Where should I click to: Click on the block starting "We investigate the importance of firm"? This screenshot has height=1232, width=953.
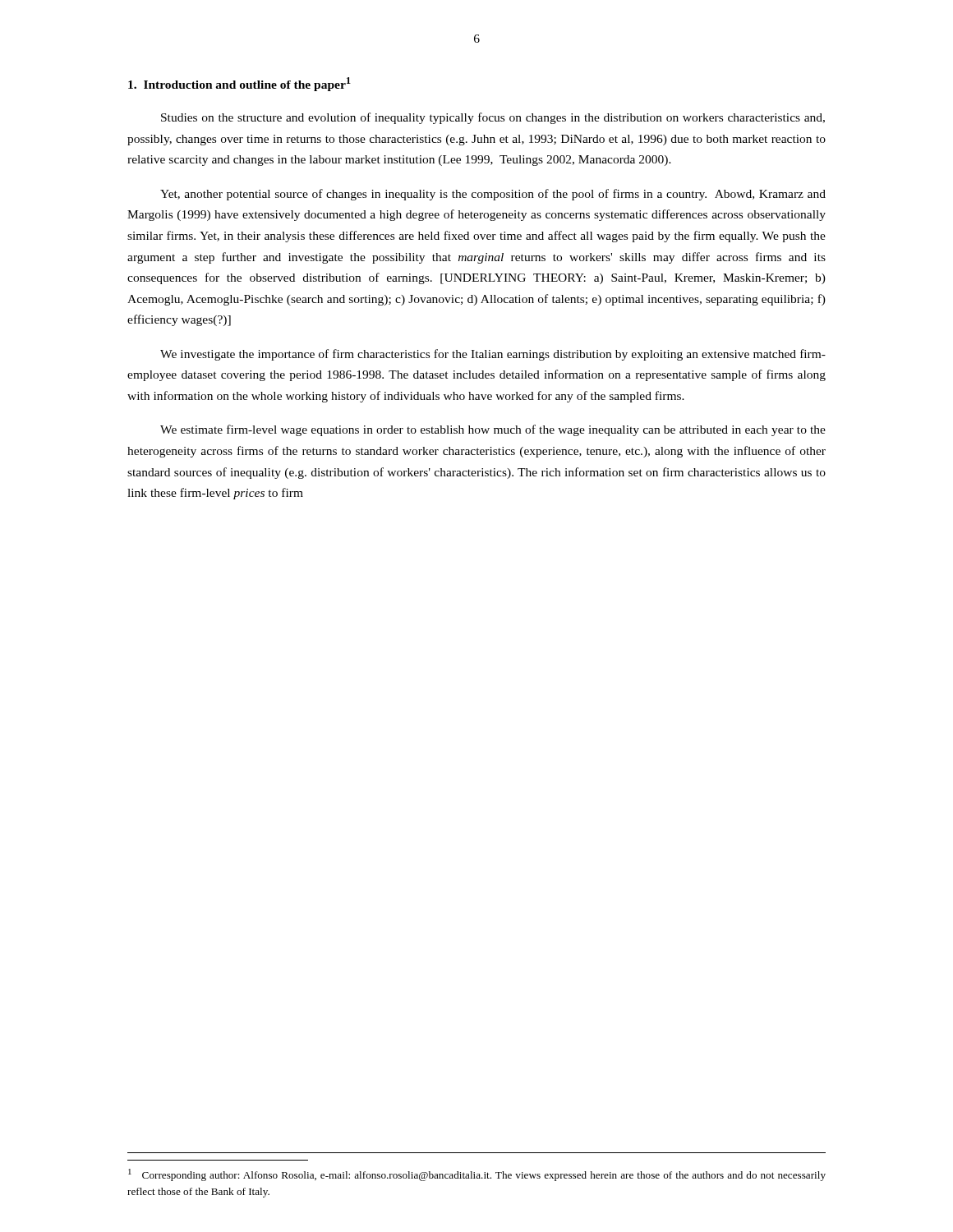tap(476, 374)
